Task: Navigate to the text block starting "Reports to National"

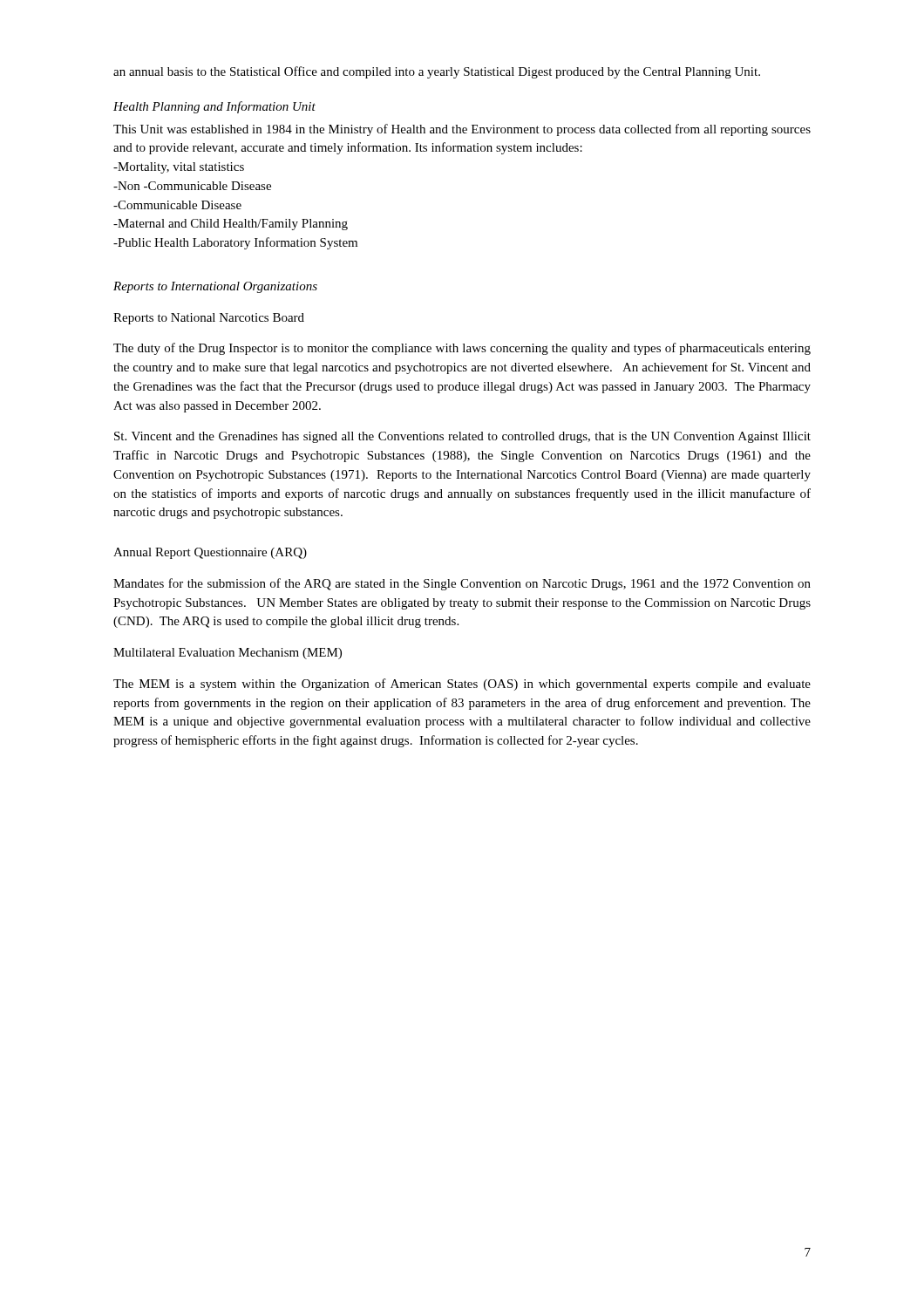Action: pos(209,319)
